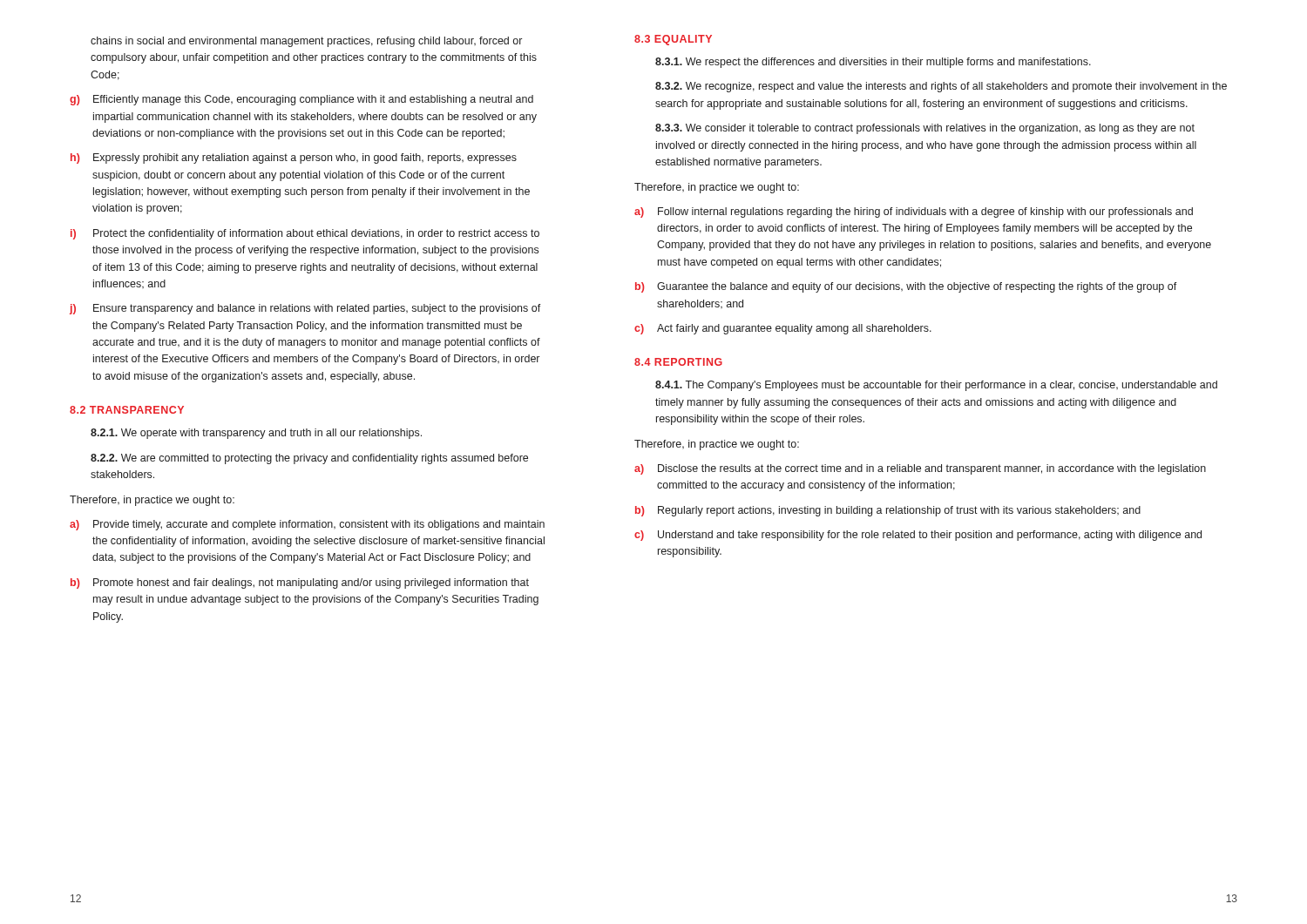Viewport: 1307px width, 924px height.
Task: Select the list item that reads "a) Disclose the"
Action: [x=936, y=477]
